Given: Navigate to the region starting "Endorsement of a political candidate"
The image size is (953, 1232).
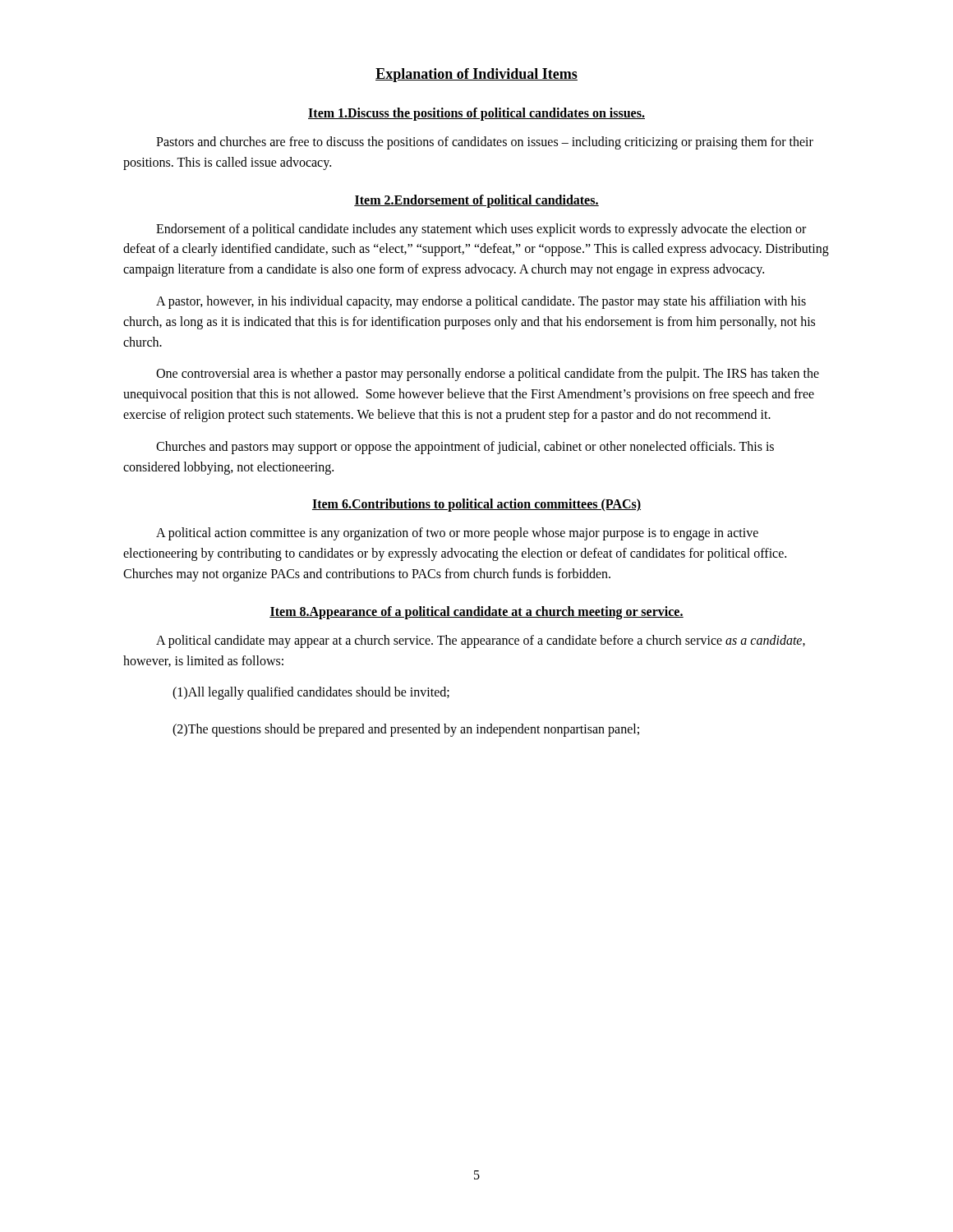Looking at the screenshot, I should click(476, 249).
